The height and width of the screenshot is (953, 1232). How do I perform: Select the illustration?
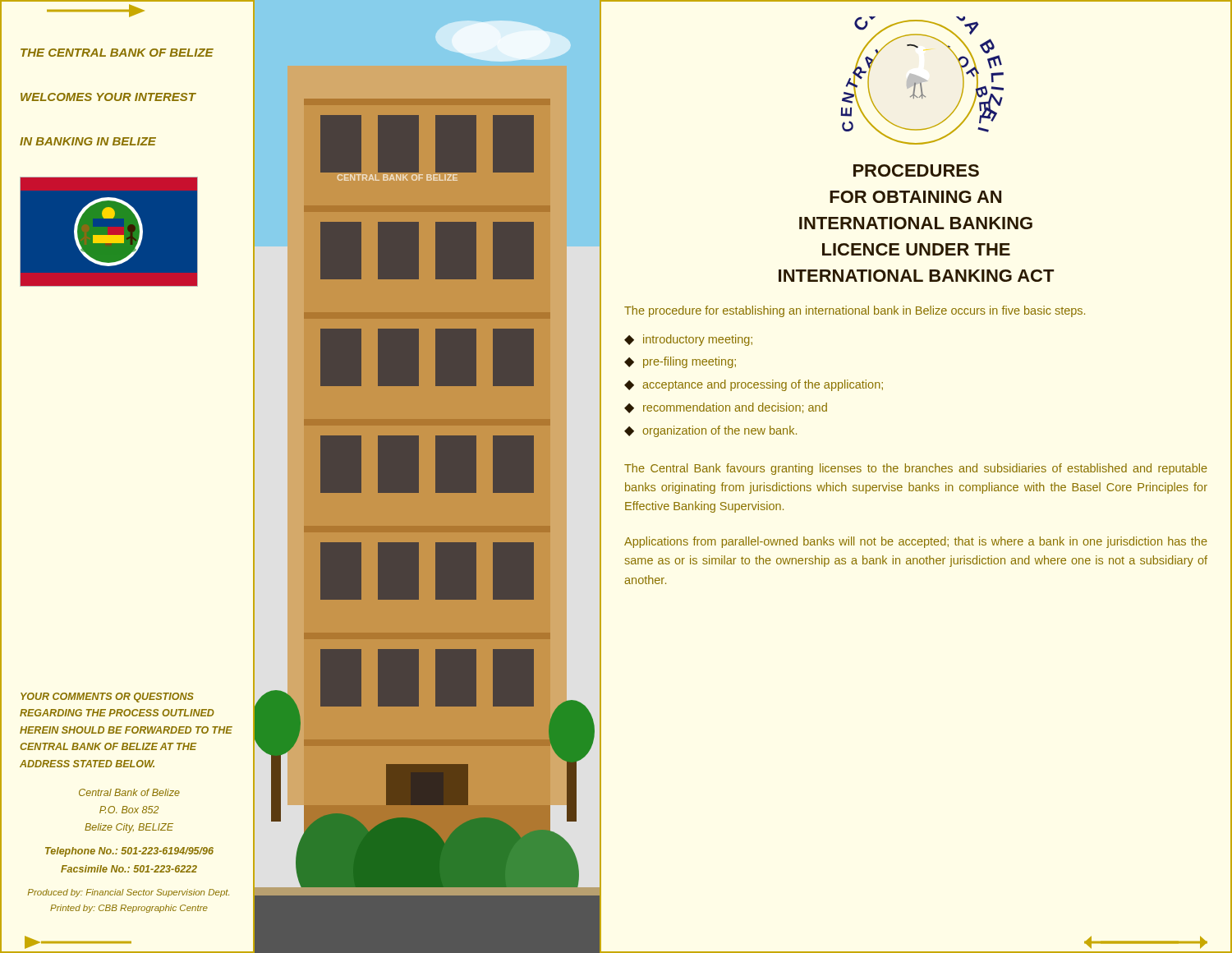tap(109, 232)
